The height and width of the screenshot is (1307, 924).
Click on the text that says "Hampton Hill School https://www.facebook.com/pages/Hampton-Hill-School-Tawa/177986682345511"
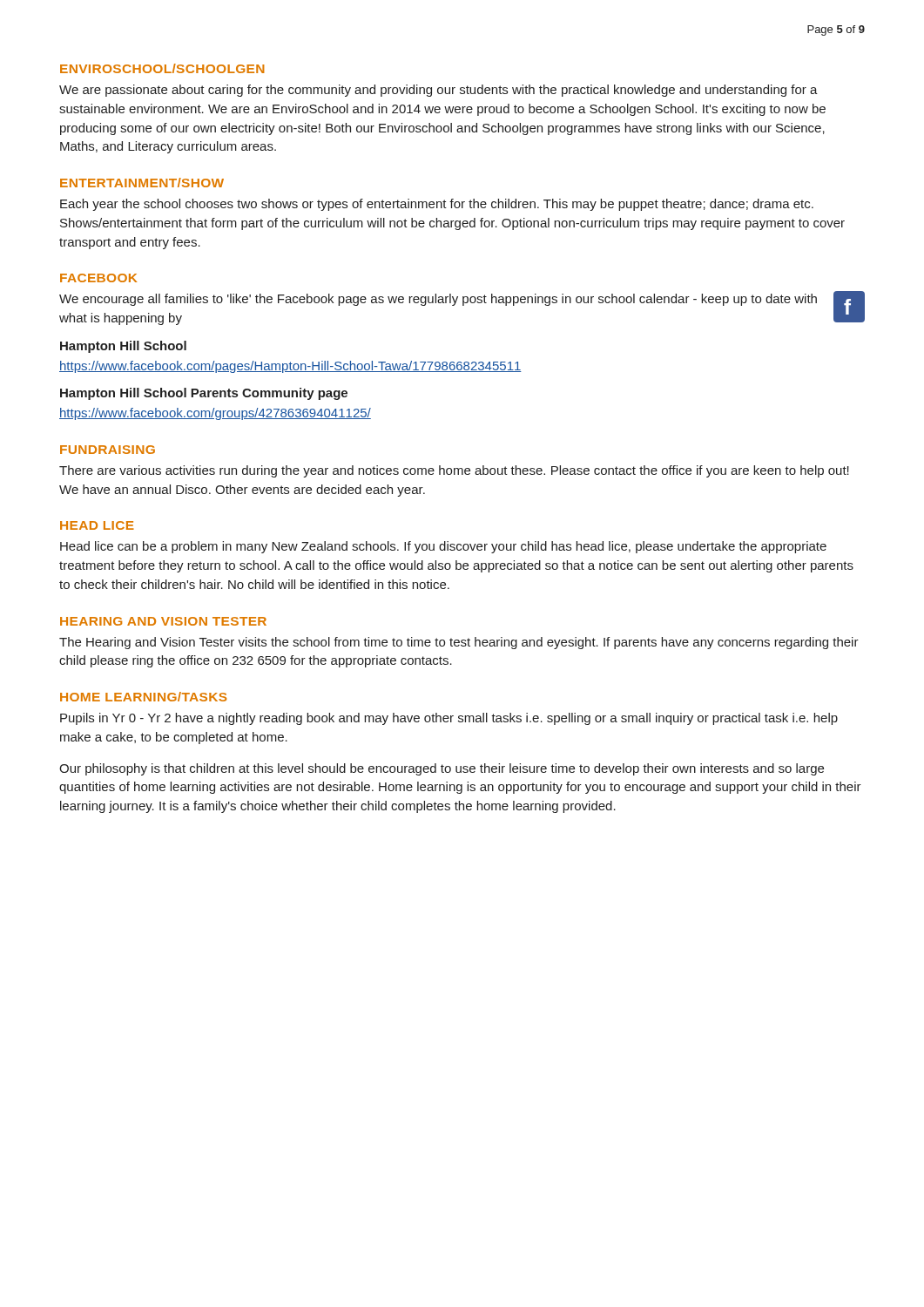(462, 354)
